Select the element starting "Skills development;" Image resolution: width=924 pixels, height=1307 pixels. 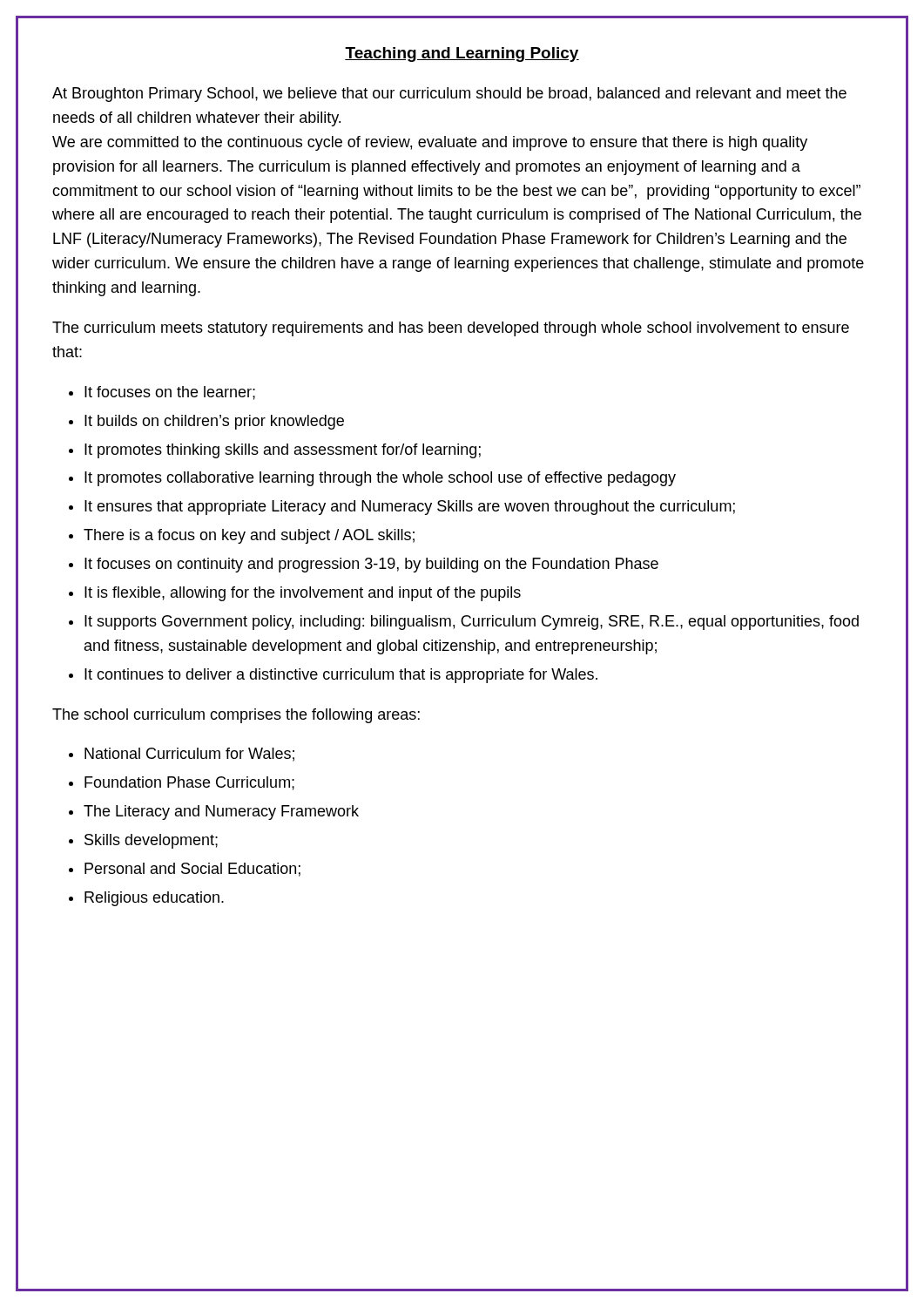[x=151, y=840]
